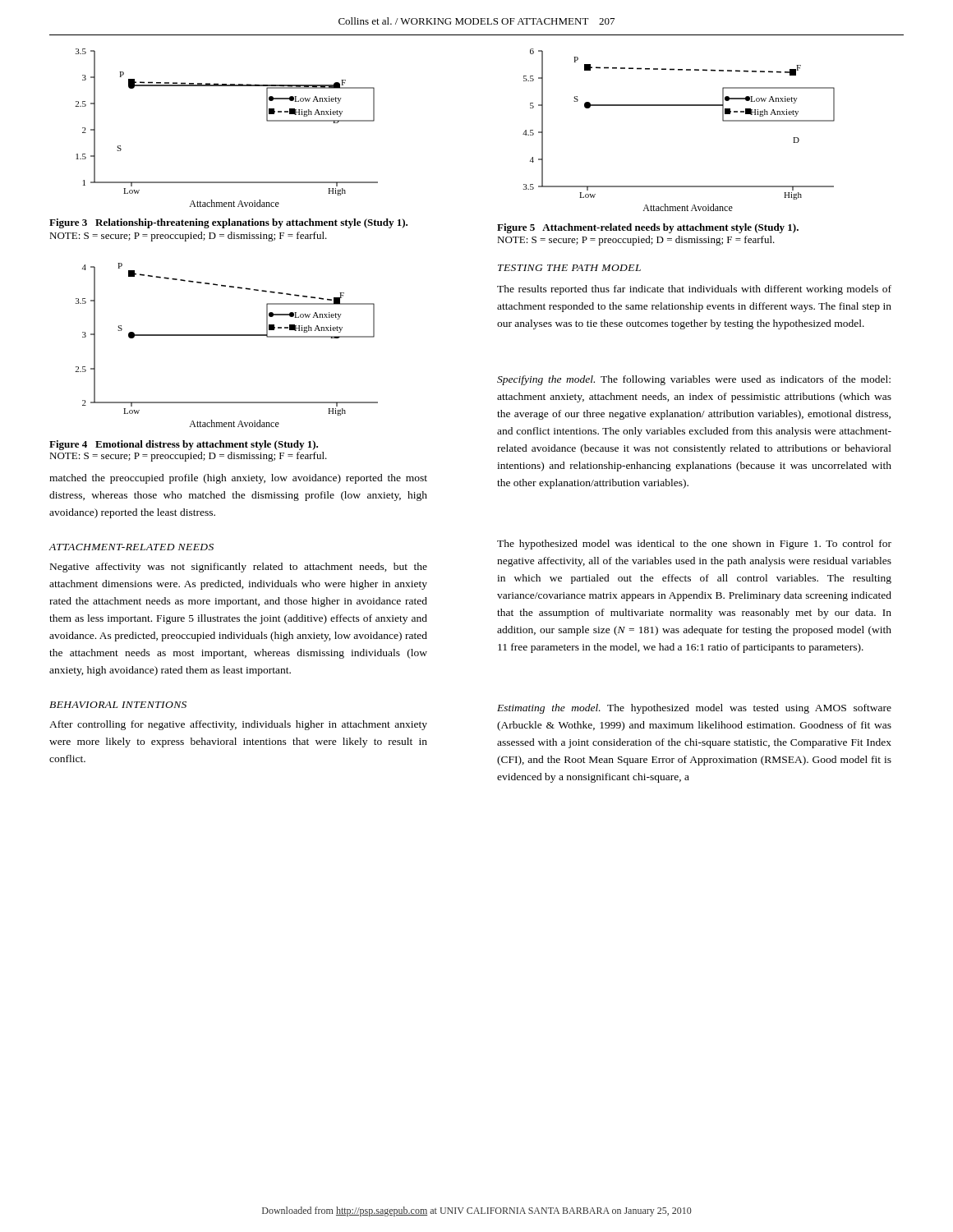Where is the passage that starts "Specifying the model. The following variables were used"?

pos(694,431)
